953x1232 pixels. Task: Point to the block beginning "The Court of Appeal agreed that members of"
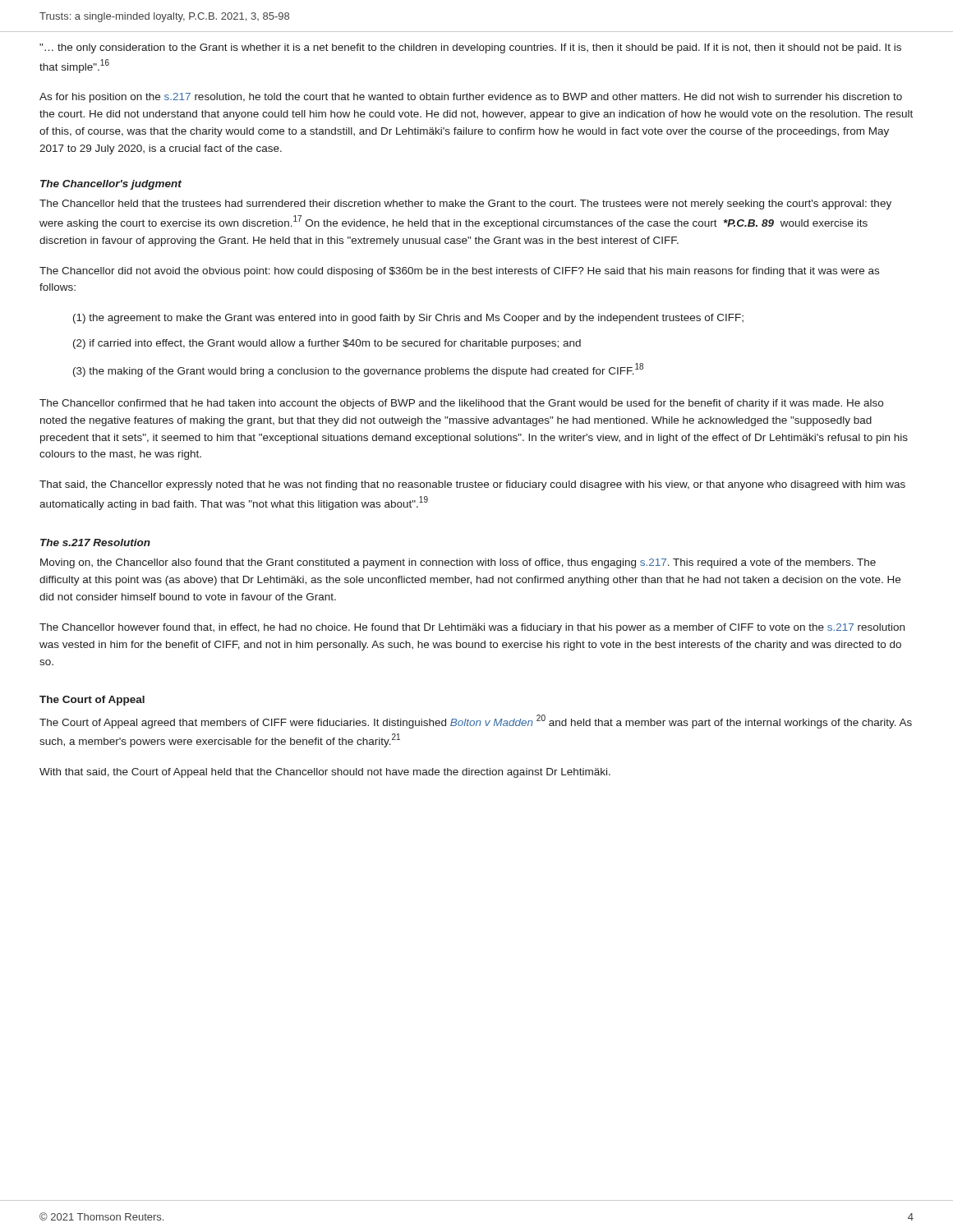coord(476,730)
